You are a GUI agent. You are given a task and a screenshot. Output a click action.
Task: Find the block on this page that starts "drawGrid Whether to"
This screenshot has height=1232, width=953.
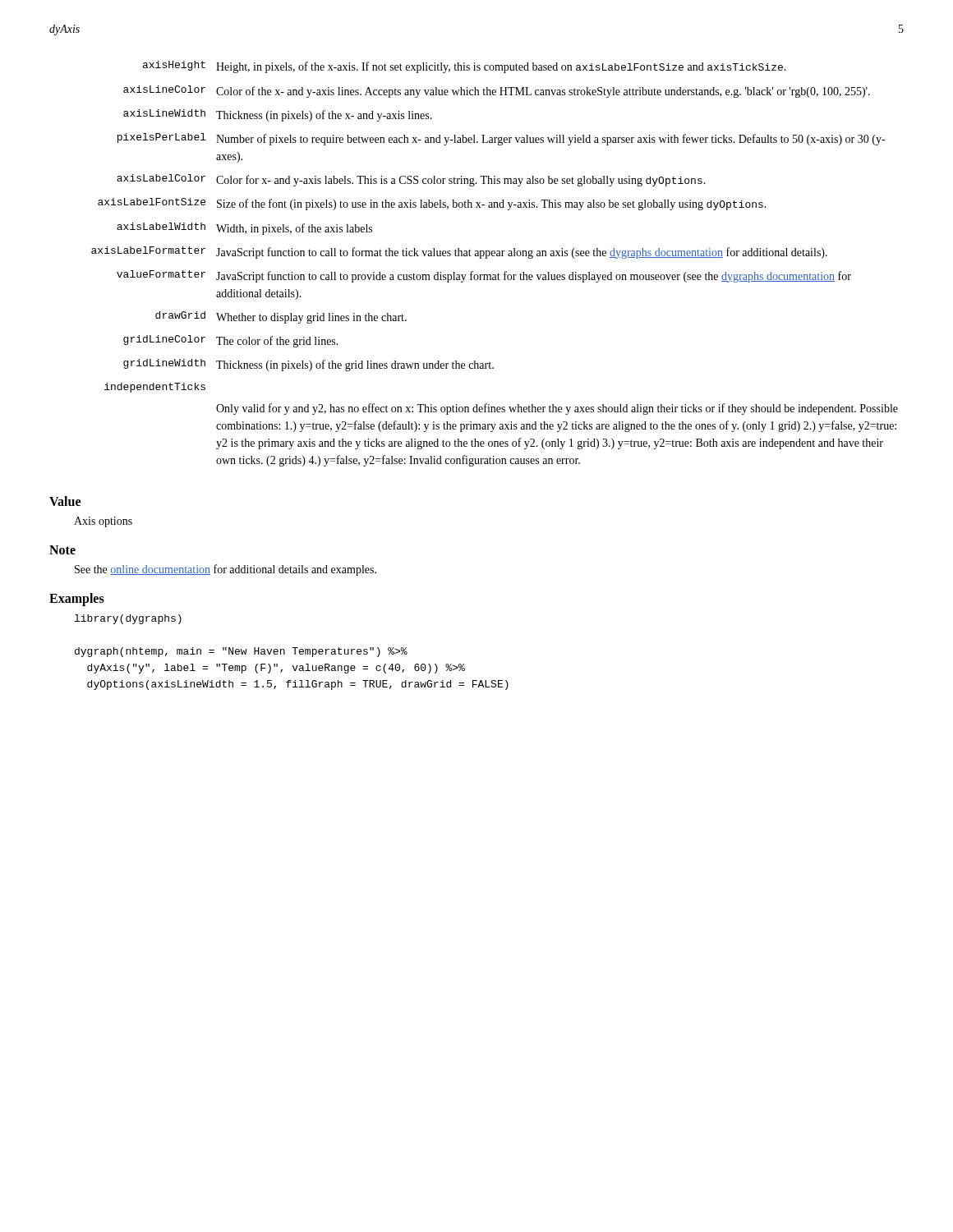pyautogui.click(x=281, y=317)
